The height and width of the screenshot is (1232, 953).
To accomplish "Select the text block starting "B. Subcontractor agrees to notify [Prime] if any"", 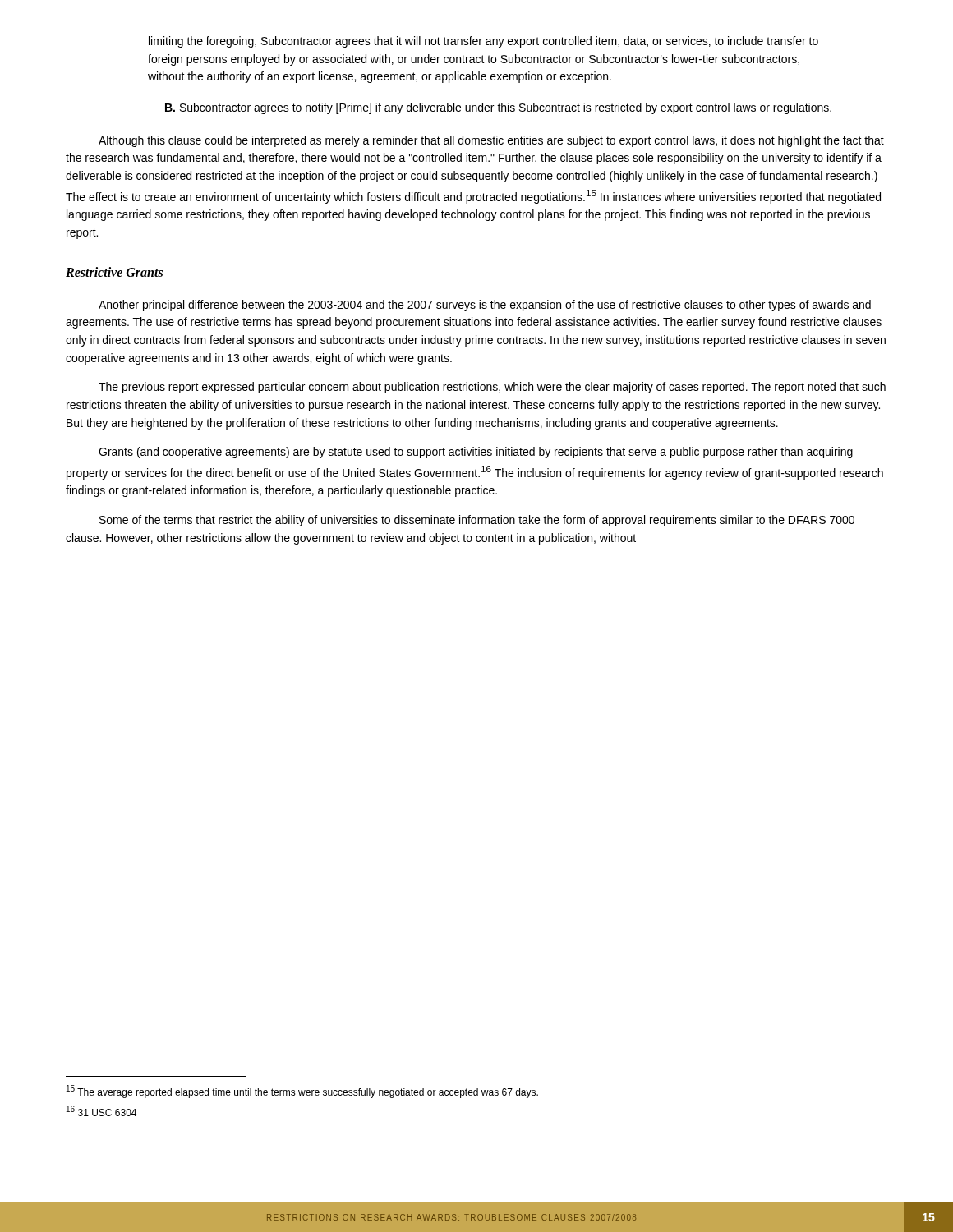I will [x=498, y=108].
